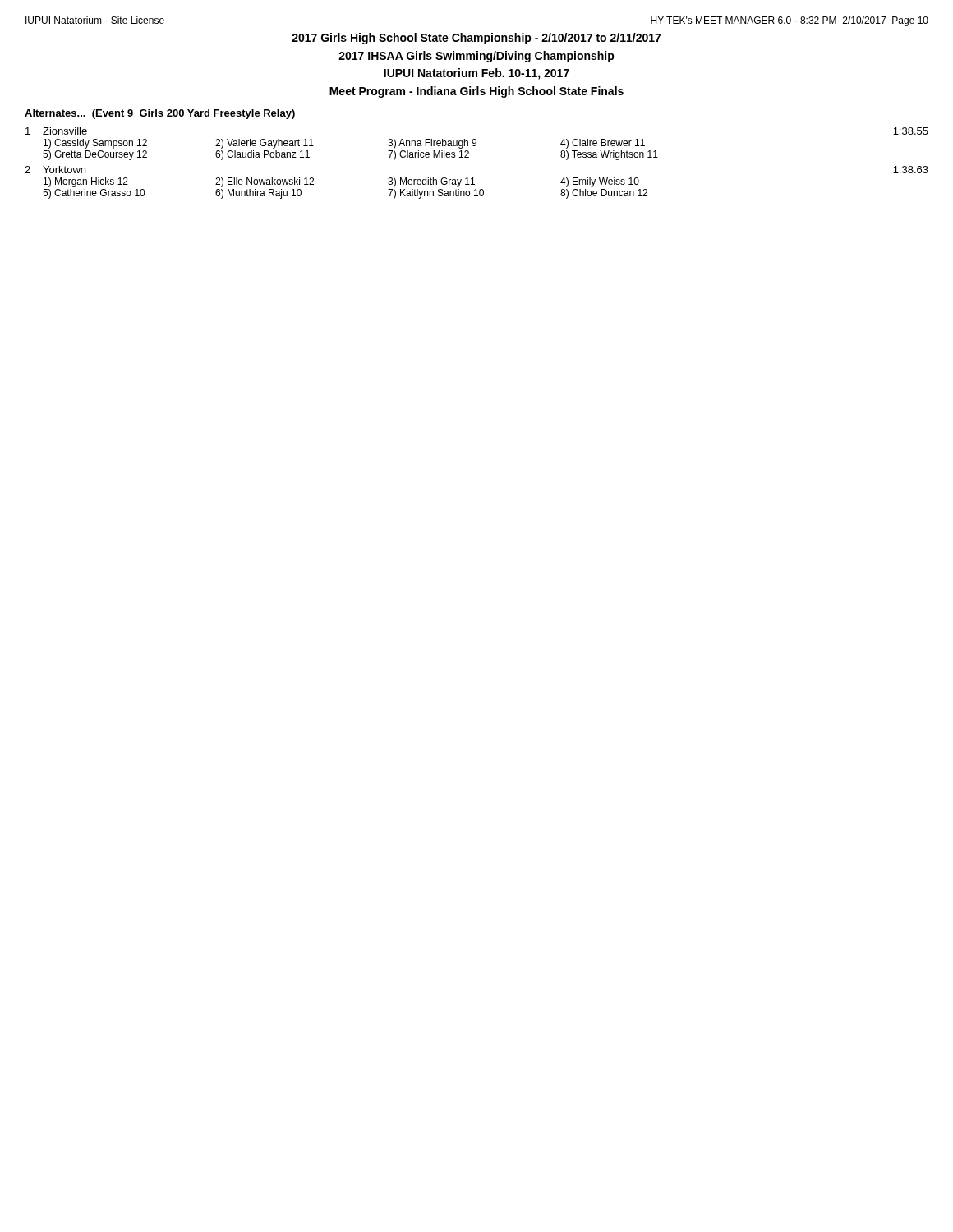Select the title with the text "2017 Girls High"
The image size is (953, 1232).
(476, 65)
